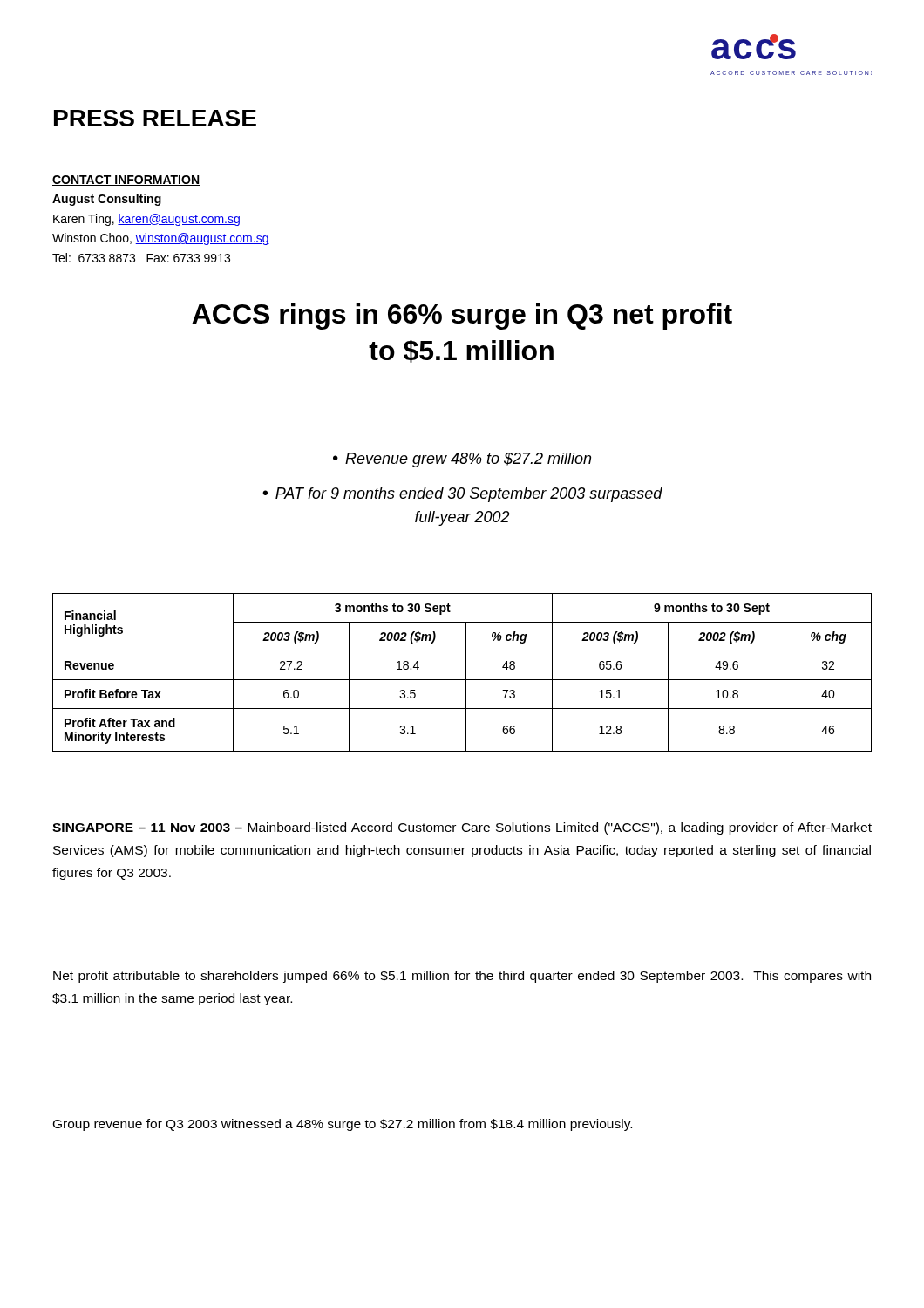Click on the logo
Screen dimensions: 1308x924
click(x=789, y=58)
